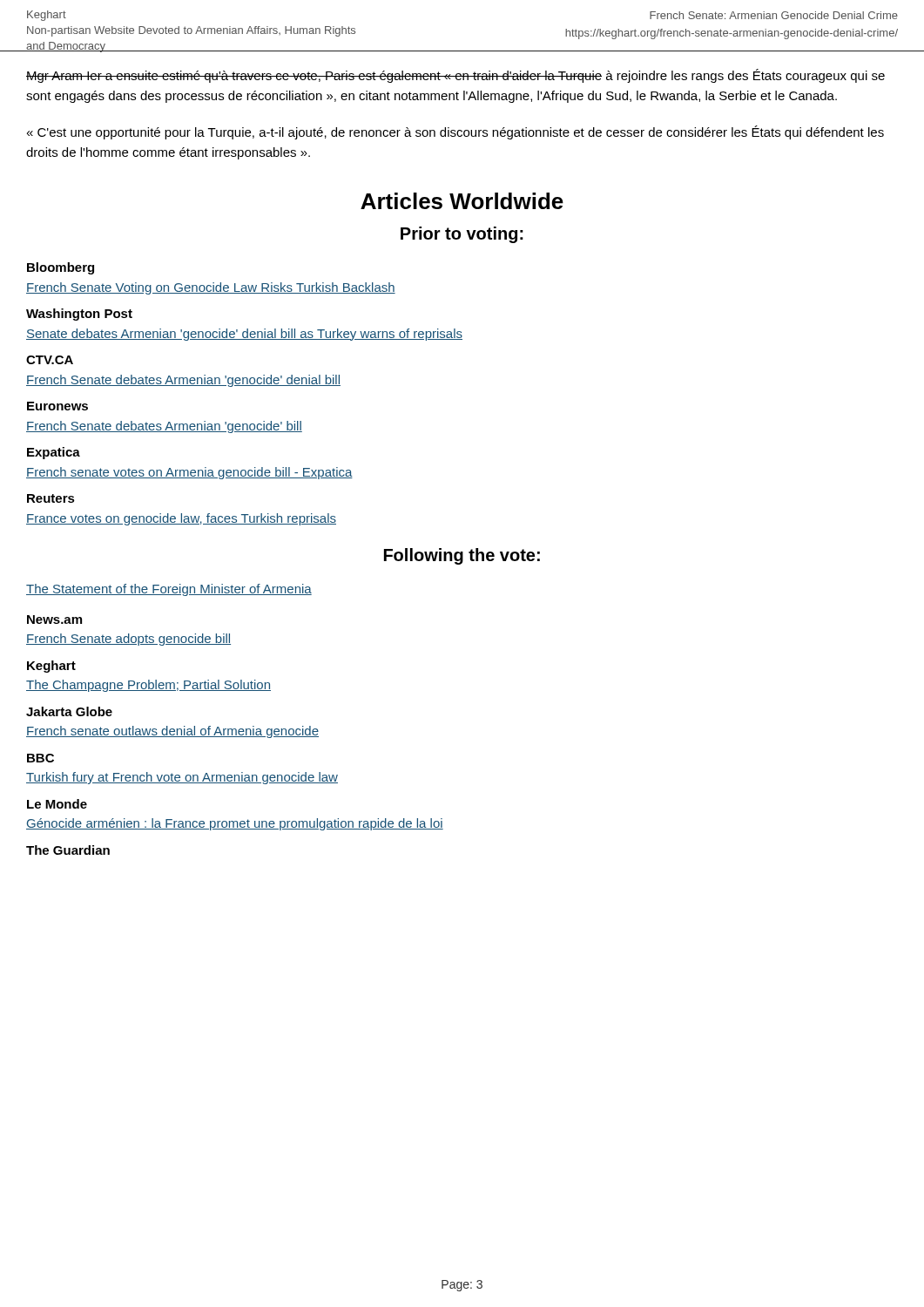Screen dimensions: 1307x924
Task: Click on the list item containing "Jakarta Globe French senate outlaws denial of"
Action: coord(69,711)
